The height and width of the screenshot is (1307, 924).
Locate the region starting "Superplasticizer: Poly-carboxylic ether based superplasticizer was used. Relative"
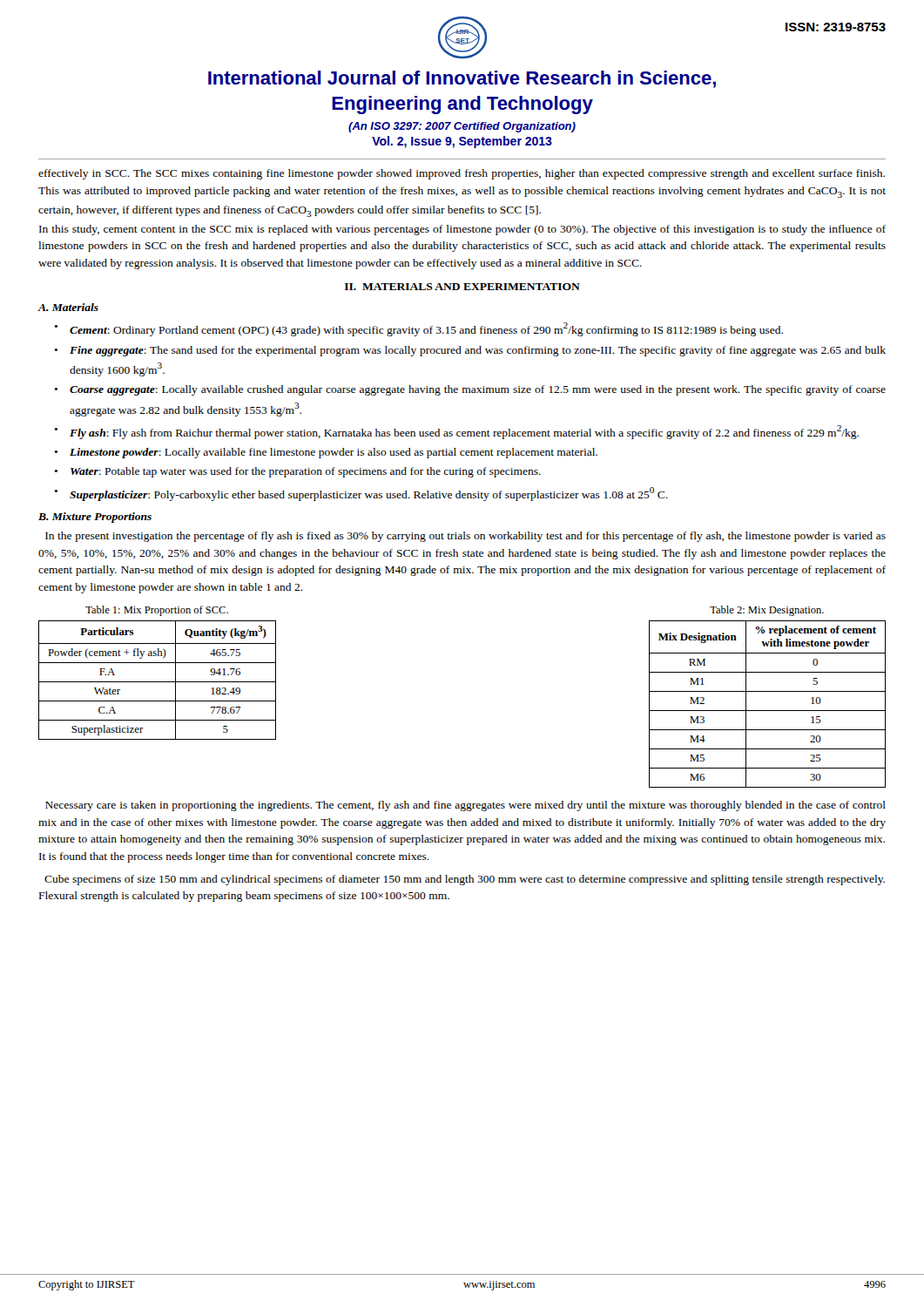coord(369,492)
